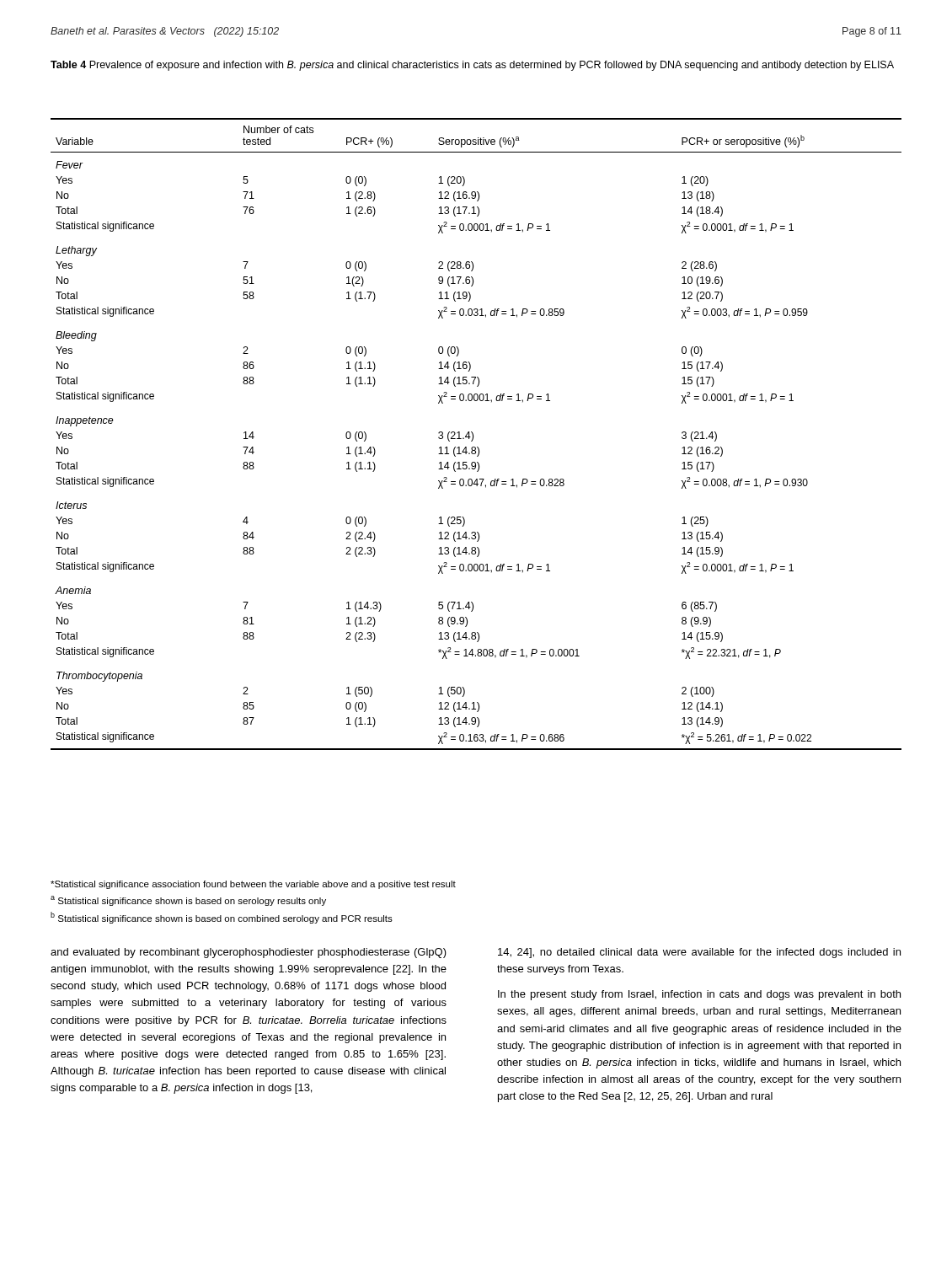952x1264 pixels.
Task: Click on the caption with the text "Table 4 Prevalence of exposure and"
Action: pos(472,65)
